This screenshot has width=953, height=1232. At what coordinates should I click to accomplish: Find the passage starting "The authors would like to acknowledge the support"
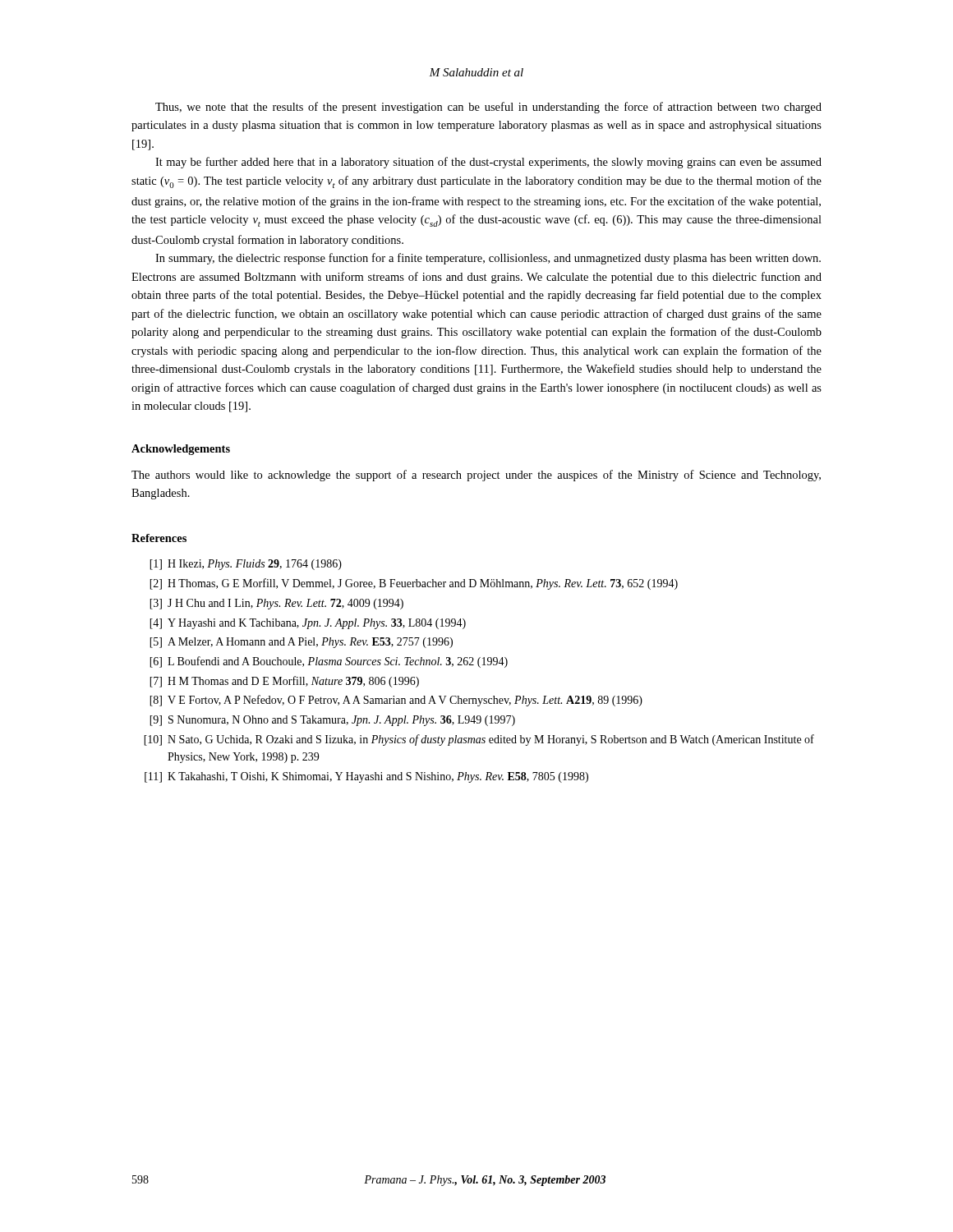pyautogui.click(x=476, y=484)
